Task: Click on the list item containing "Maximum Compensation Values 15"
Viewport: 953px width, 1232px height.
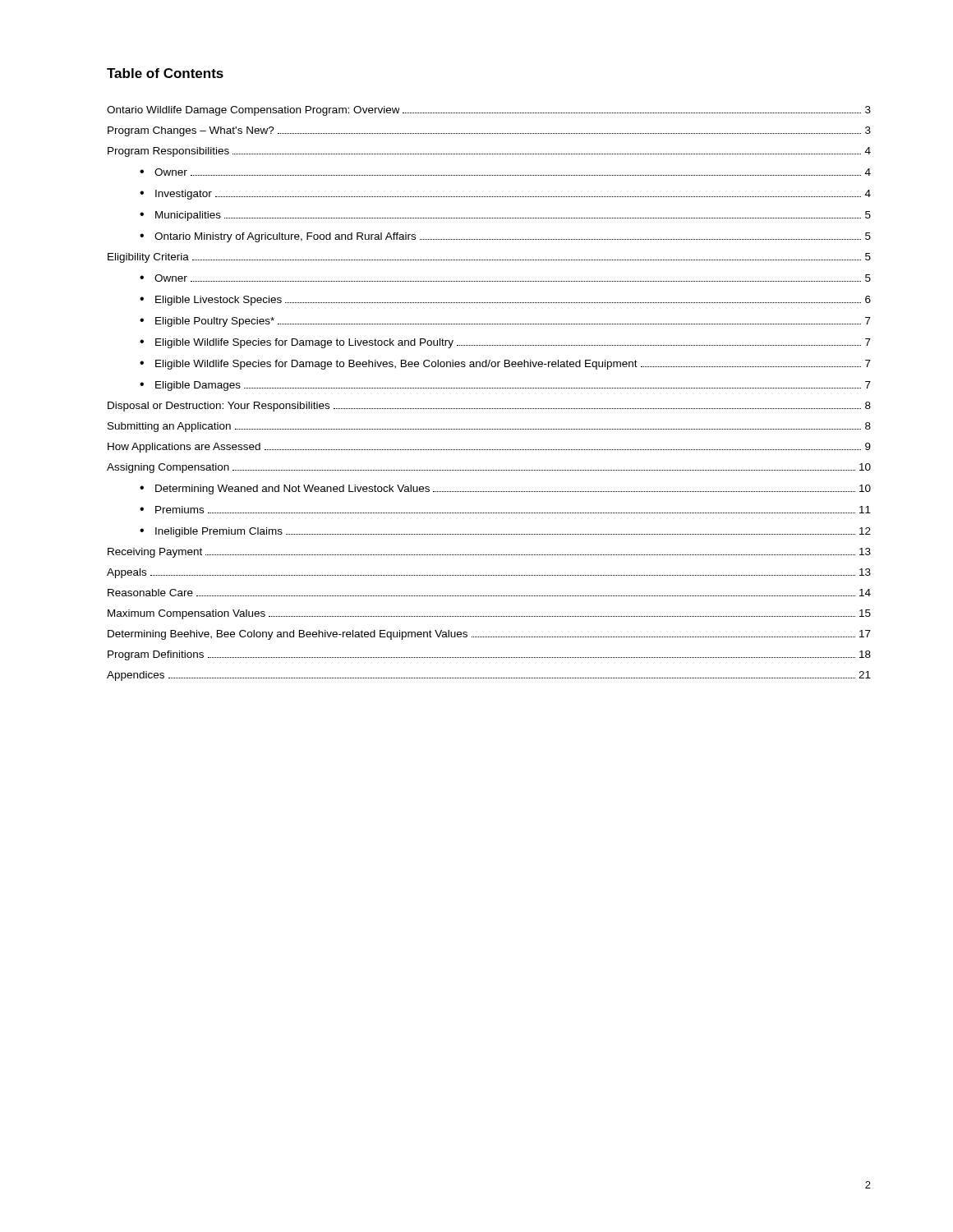Action: click(x=489, y=613)
